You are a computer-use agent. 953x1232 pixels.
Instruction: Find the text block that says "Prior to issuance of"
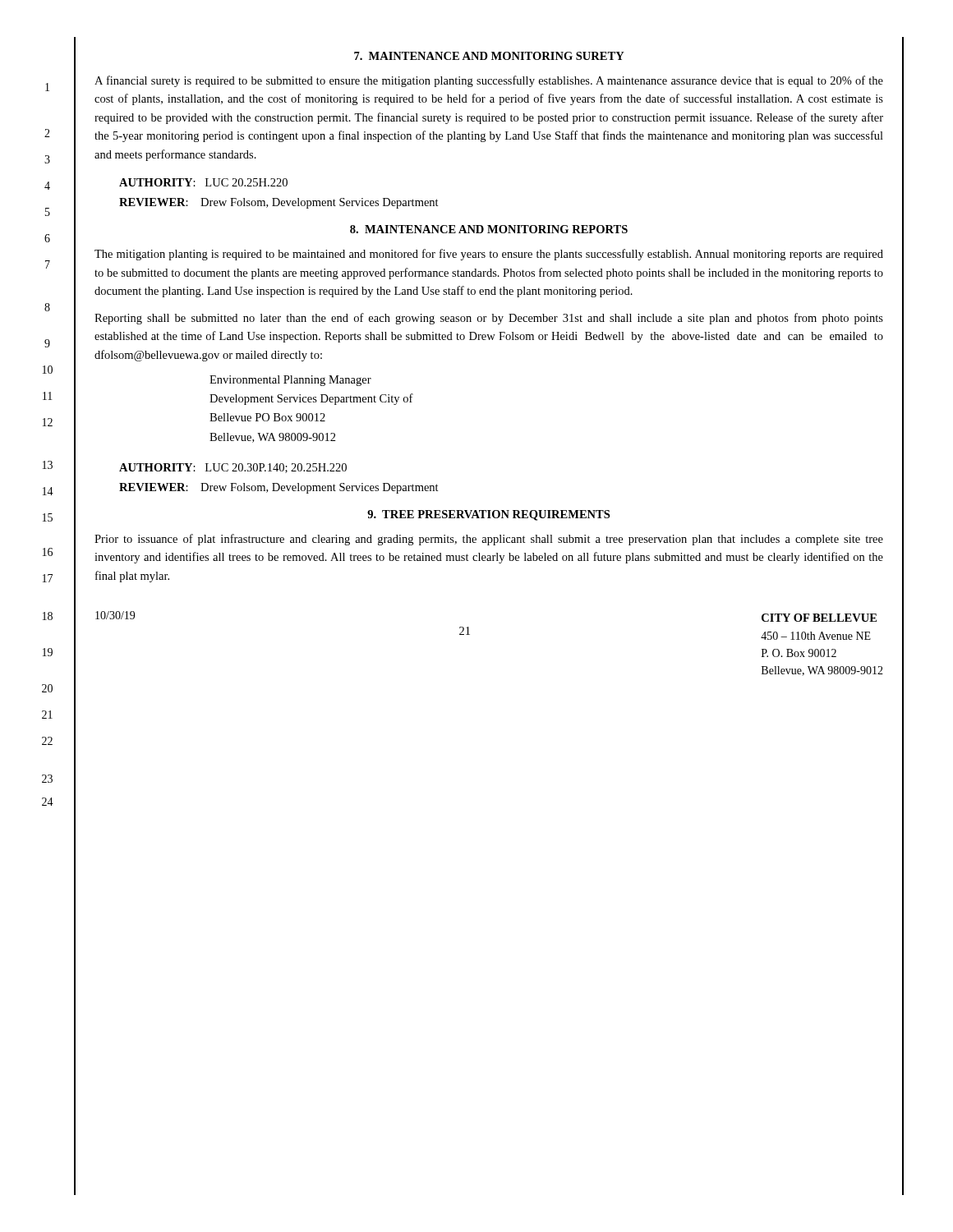(x=489, y=557)
